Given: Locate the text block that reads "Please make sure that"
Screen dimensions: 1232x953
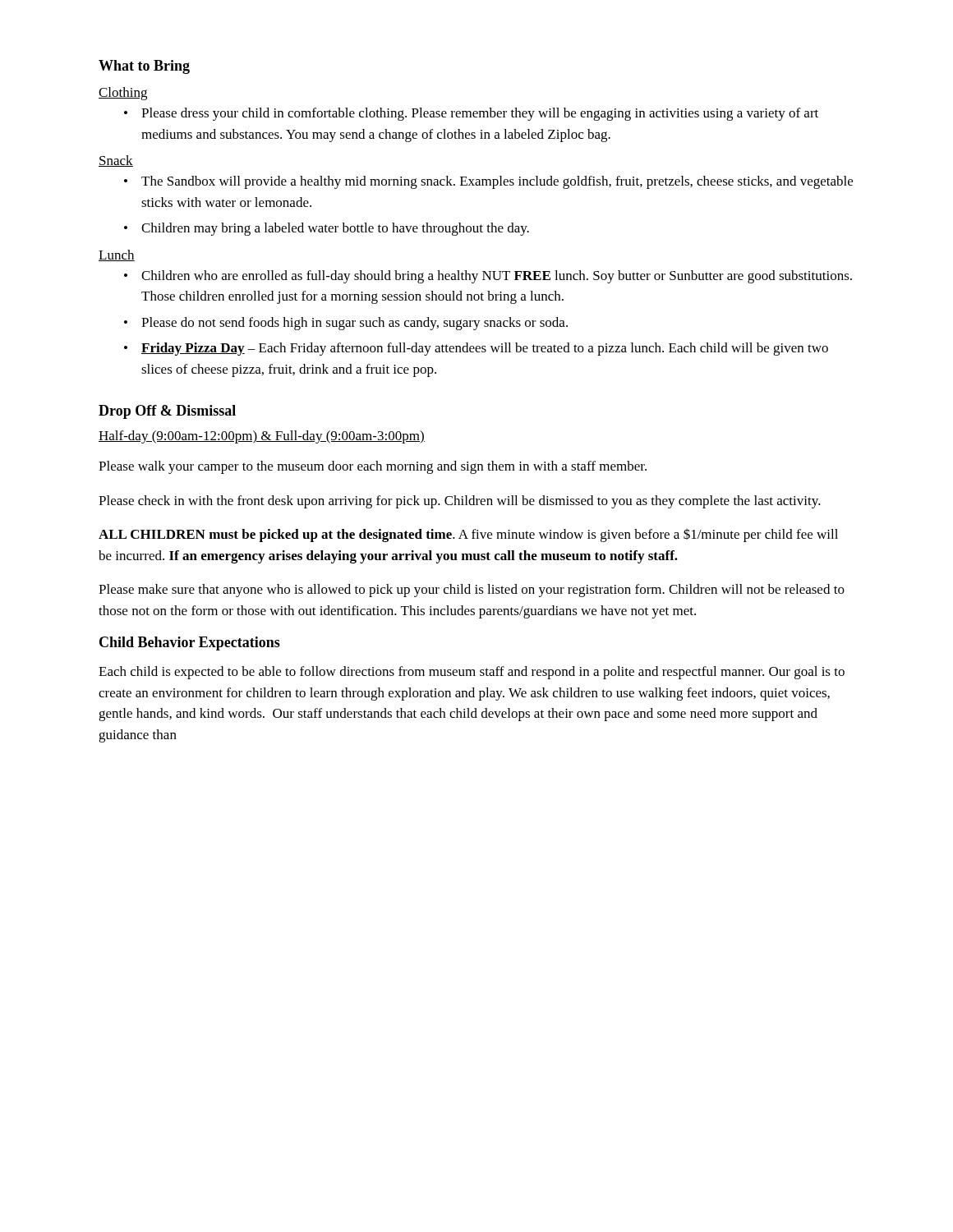Looking at the screenshot, I should 471,600.
